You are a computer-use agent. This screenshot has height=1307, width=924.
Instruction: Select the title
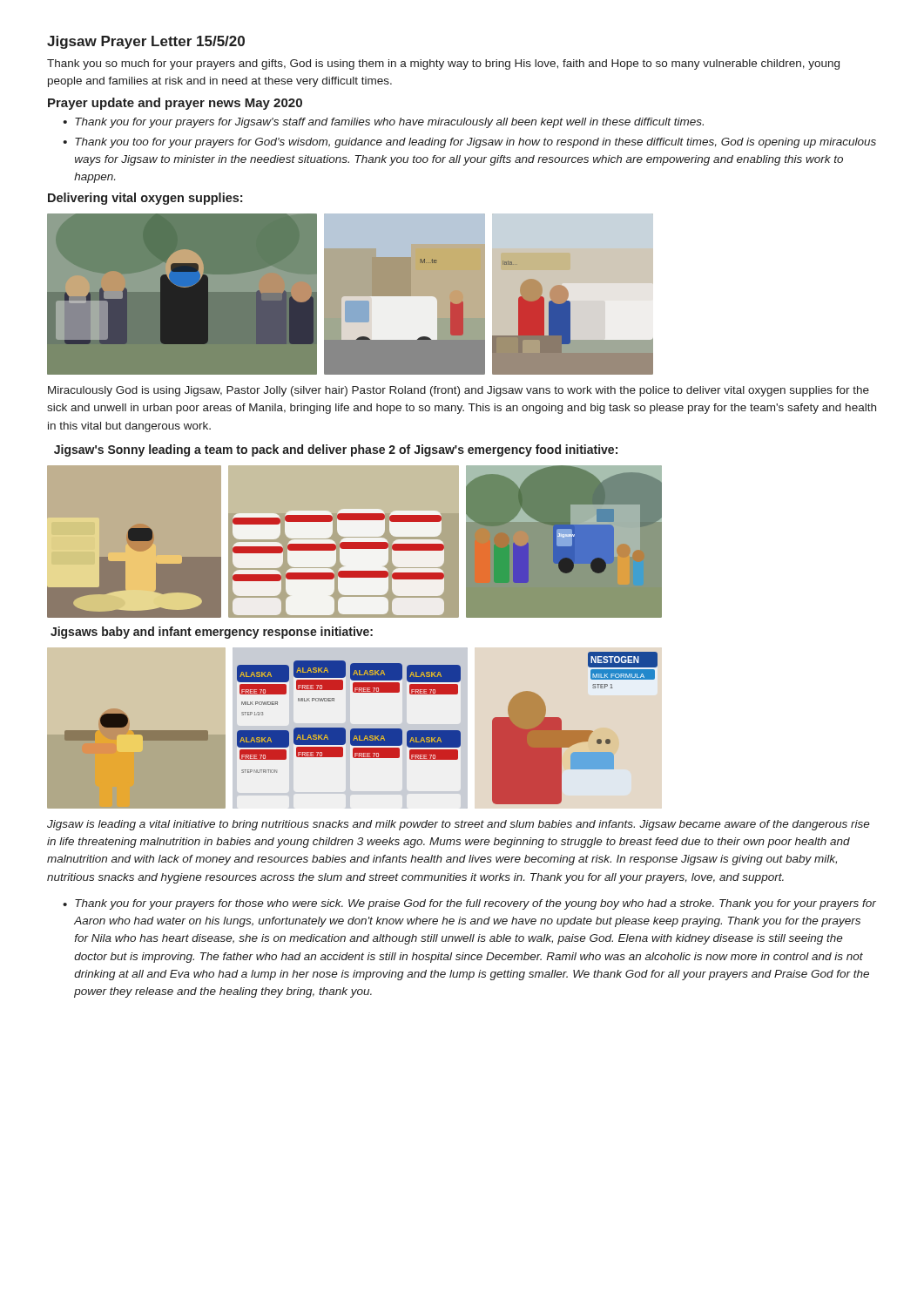coord(146,41)
